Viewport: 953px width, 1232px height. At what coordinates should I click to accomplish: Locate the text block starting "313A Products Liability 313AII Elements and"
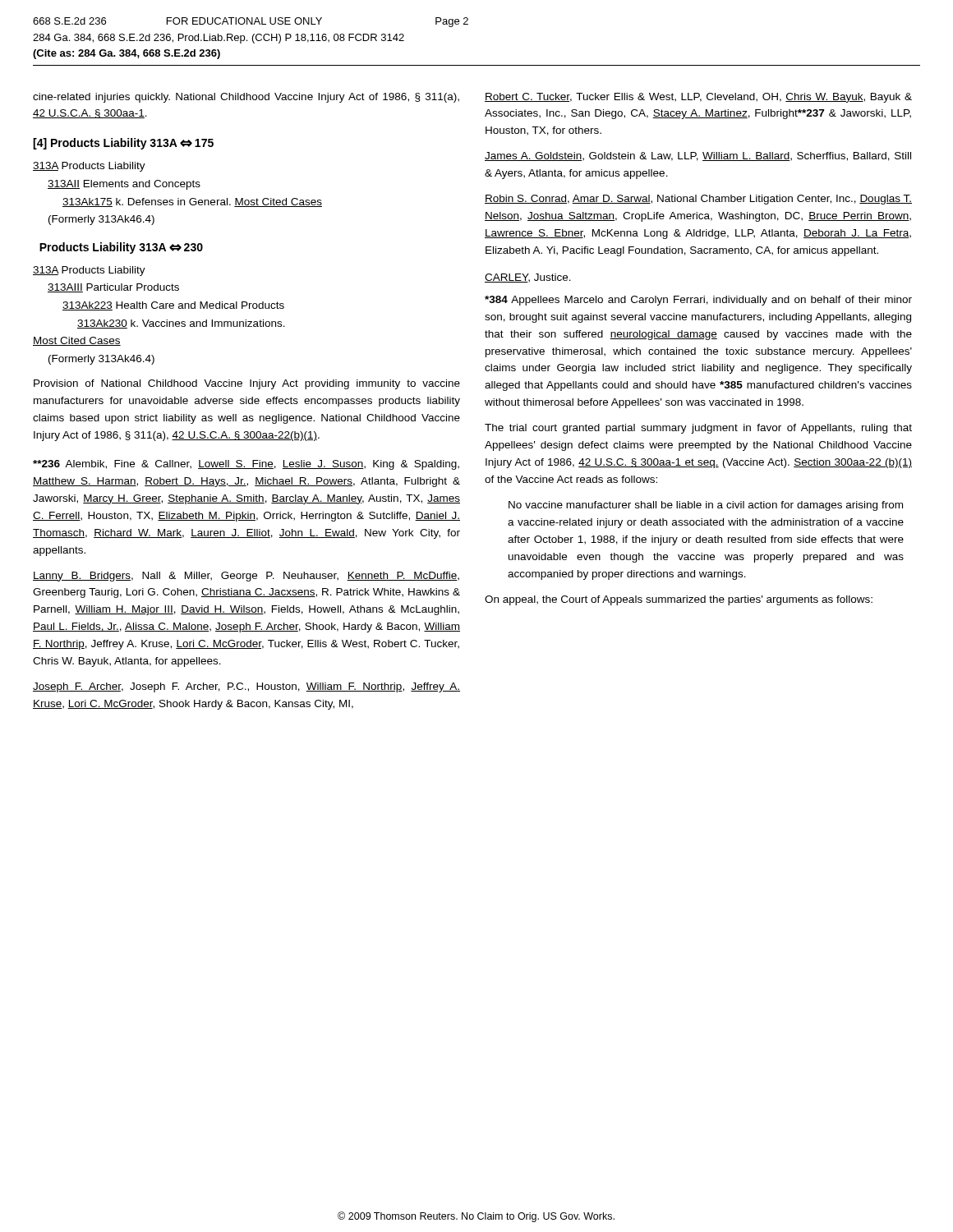246,194
